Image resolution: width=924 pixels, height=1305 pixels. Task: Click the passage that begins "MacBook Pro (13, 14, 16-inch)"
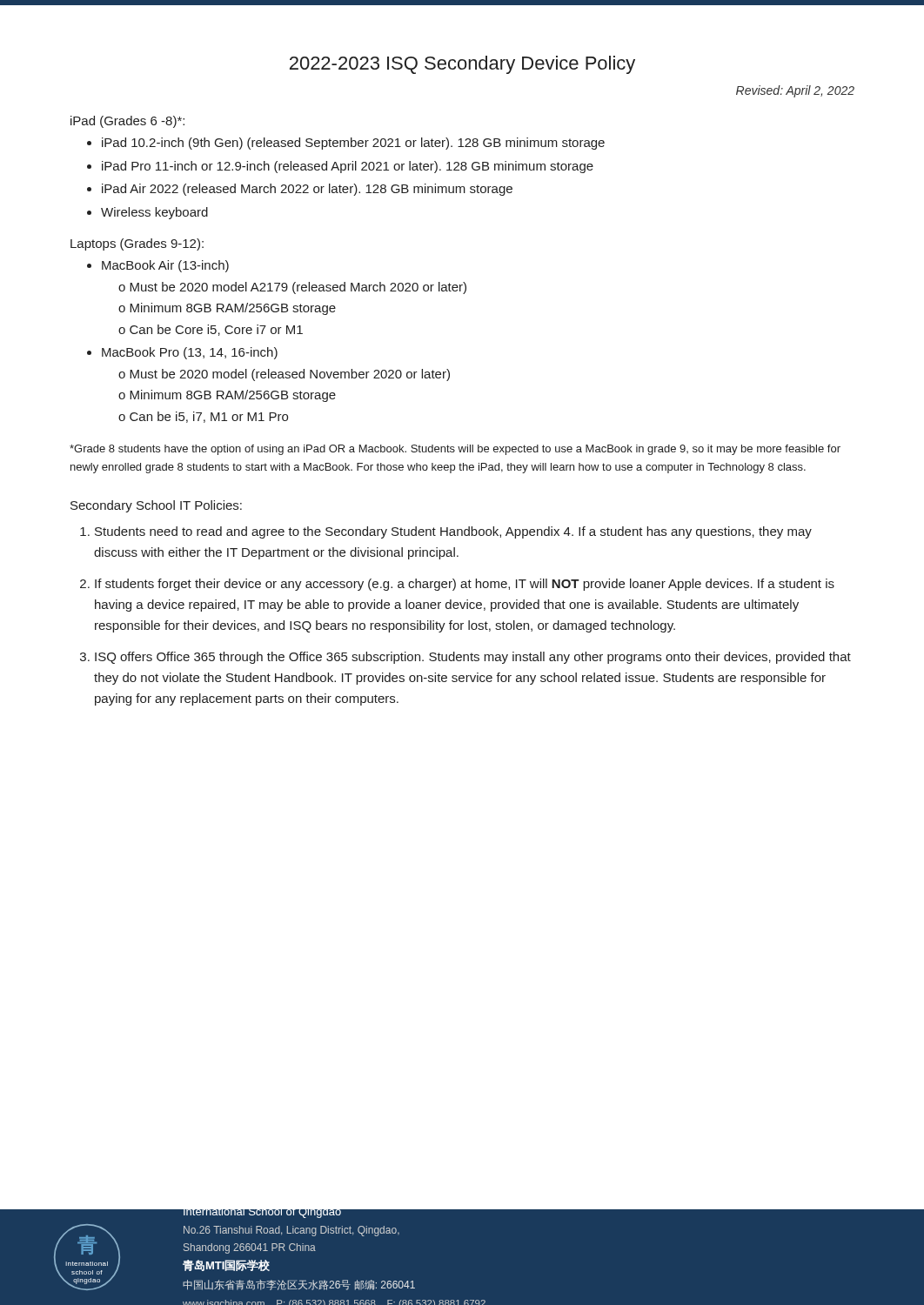pyautogui.click(x=190, y=353)
